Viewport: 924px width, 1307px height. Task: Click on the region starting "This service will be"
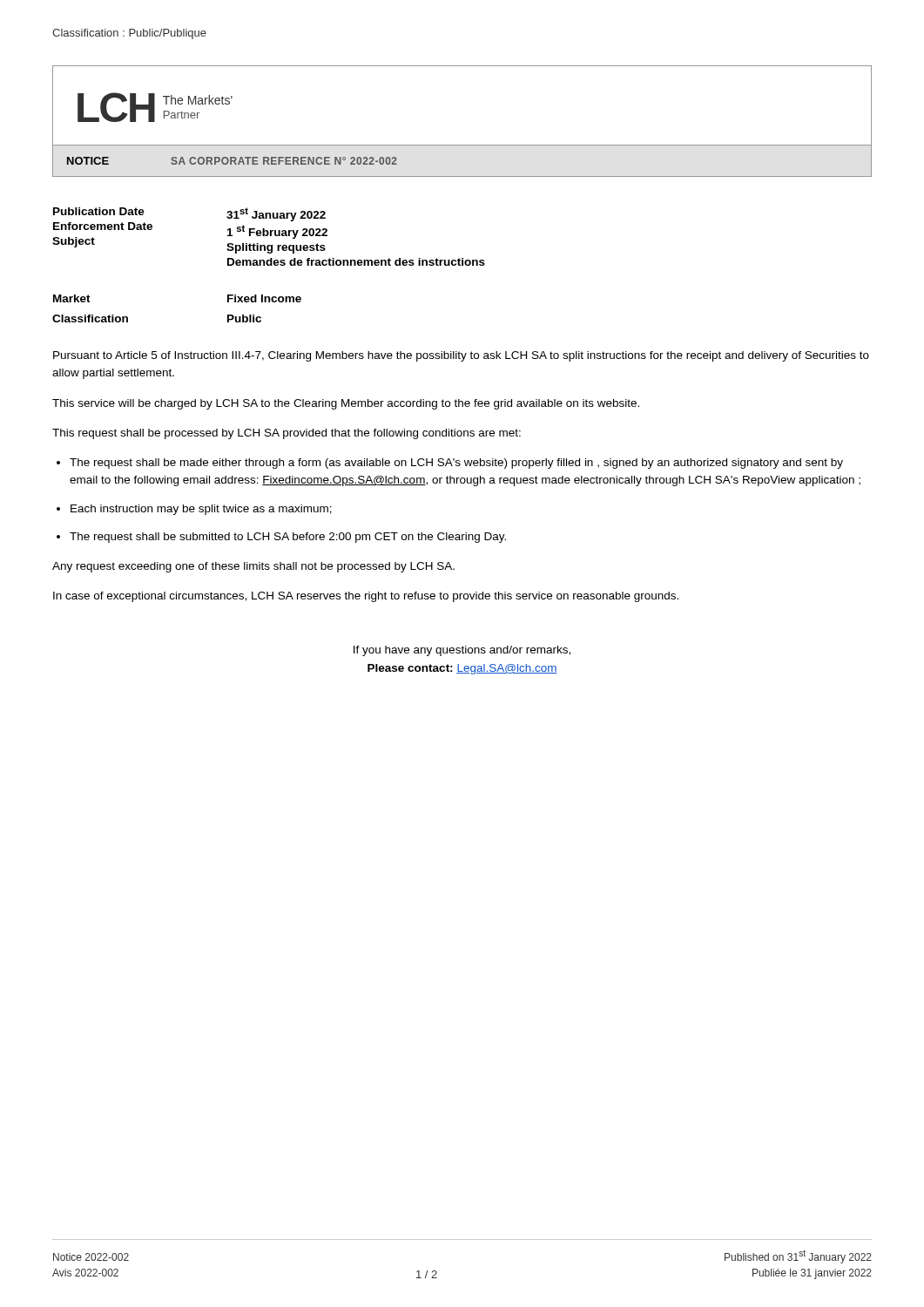click(x=346, y=403)
